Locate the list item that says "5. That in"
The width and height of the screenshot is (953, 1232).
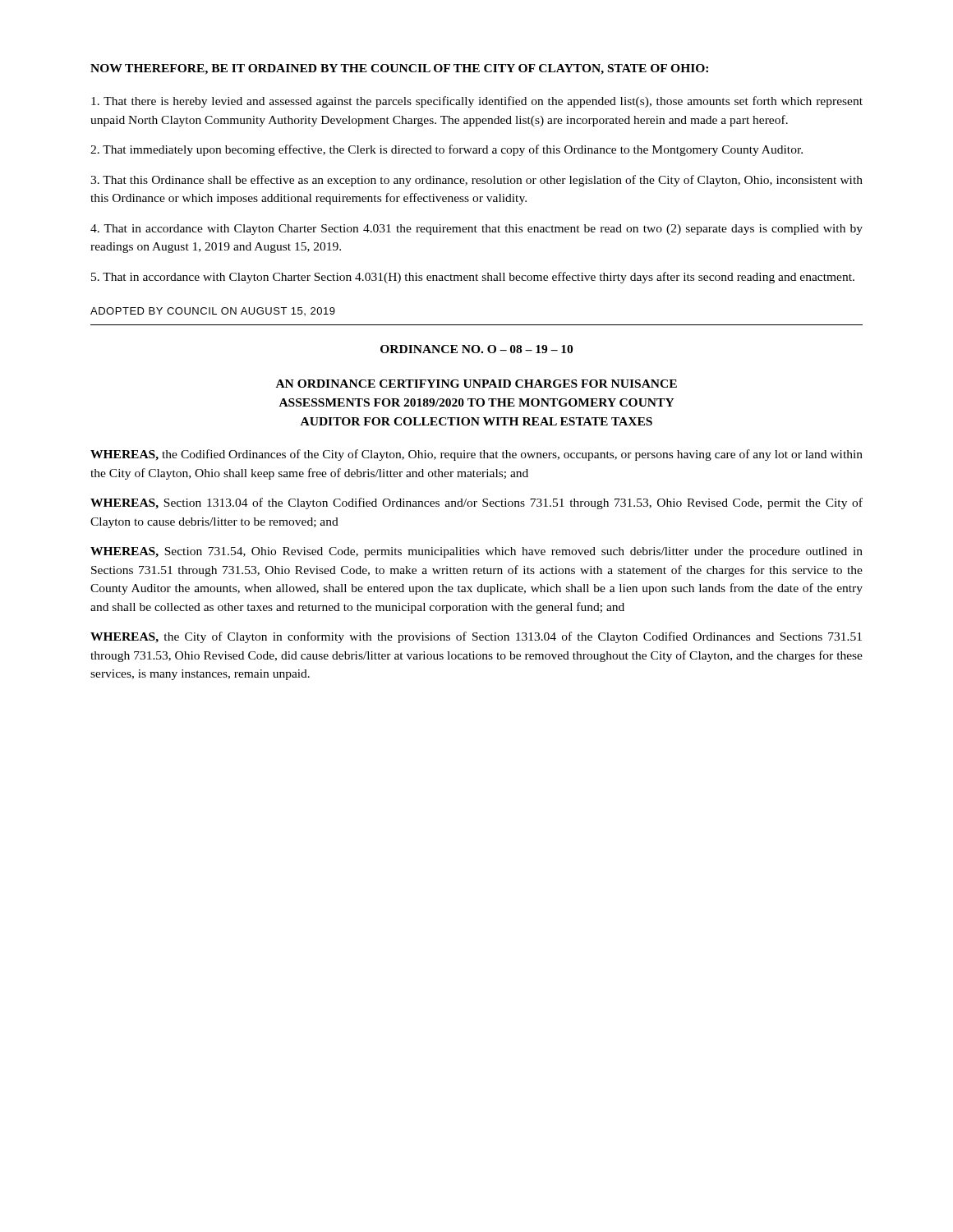click(x=473, y=276)
